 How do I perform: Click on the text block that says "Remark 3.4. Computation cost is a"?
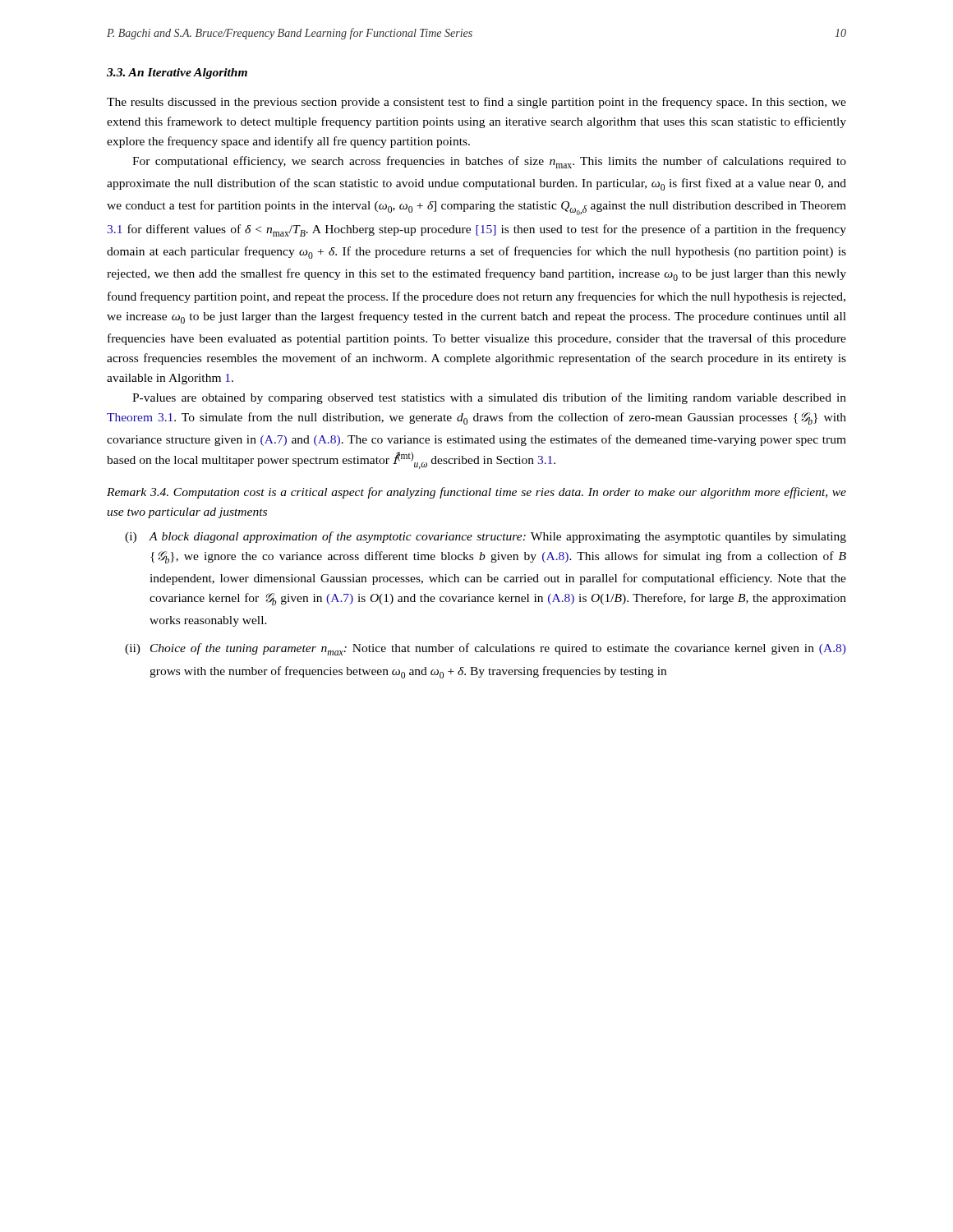[476, 501]
